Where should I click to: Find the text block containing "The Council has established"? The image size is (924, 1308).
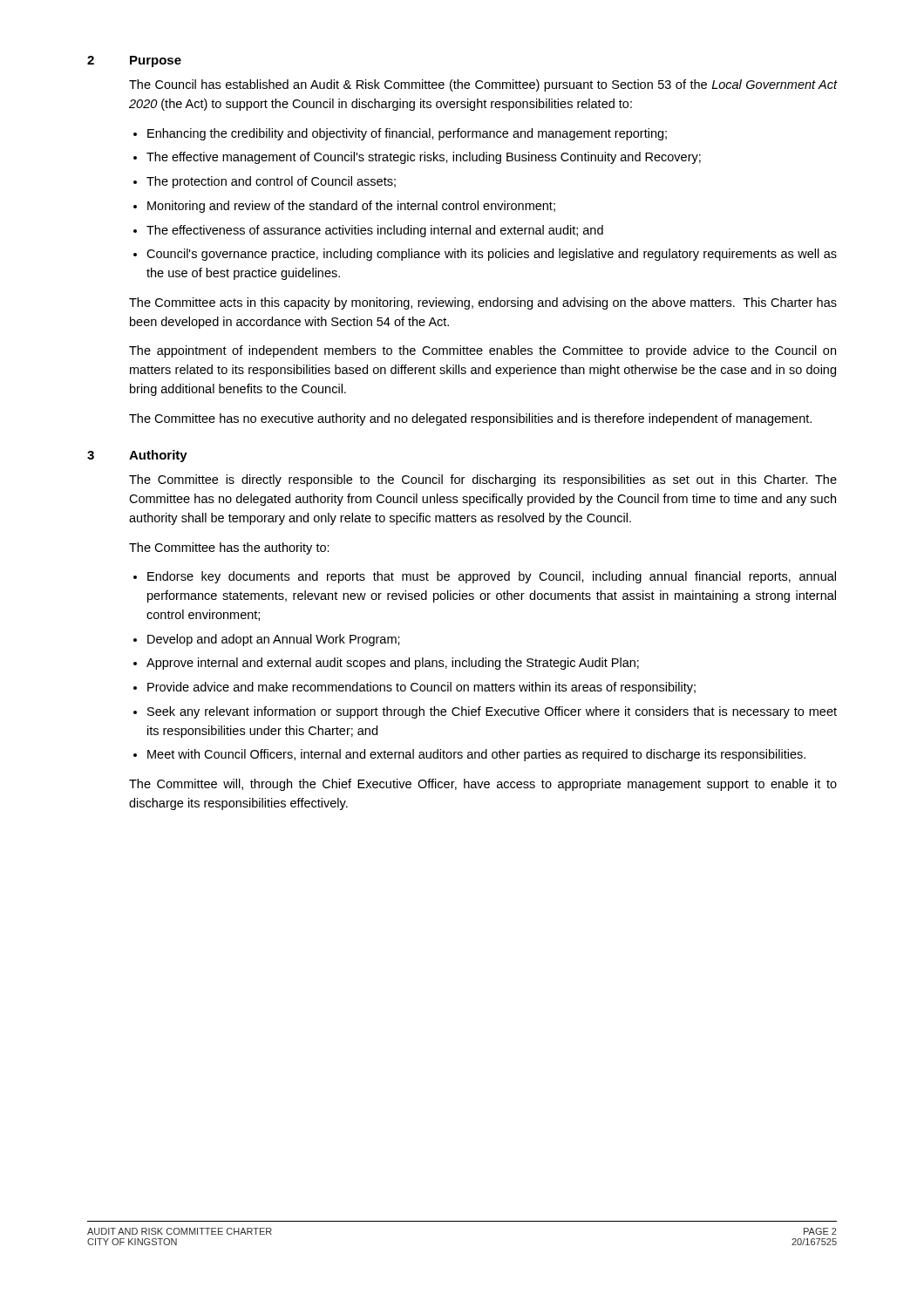[x=483, y=94]
